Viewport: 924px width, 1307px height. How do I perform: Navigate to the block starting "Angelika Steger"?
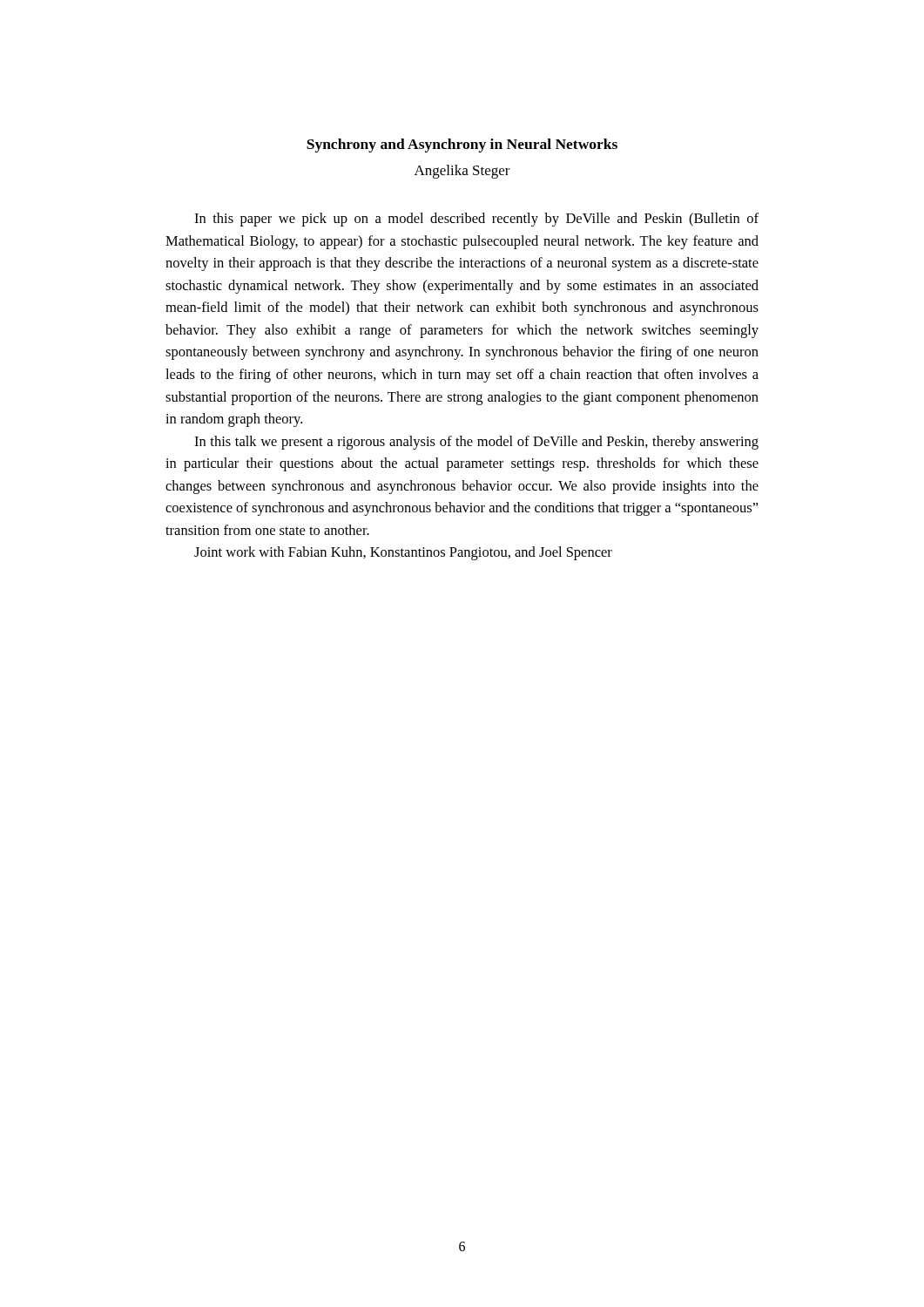coord(462,170)
